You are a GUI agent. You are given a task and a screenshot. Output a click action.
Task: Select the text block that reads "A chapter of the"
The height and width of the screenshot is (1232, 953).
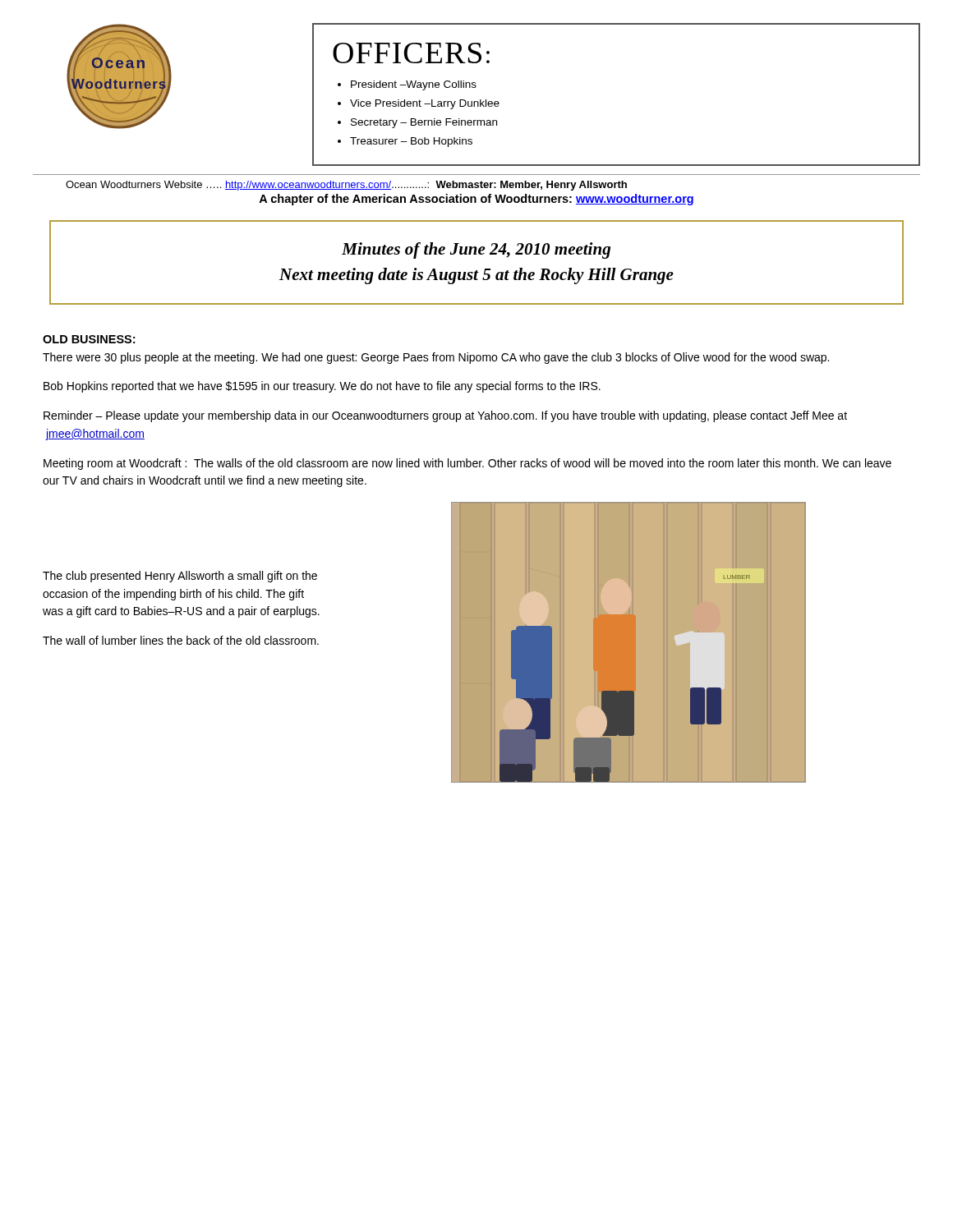476,199
